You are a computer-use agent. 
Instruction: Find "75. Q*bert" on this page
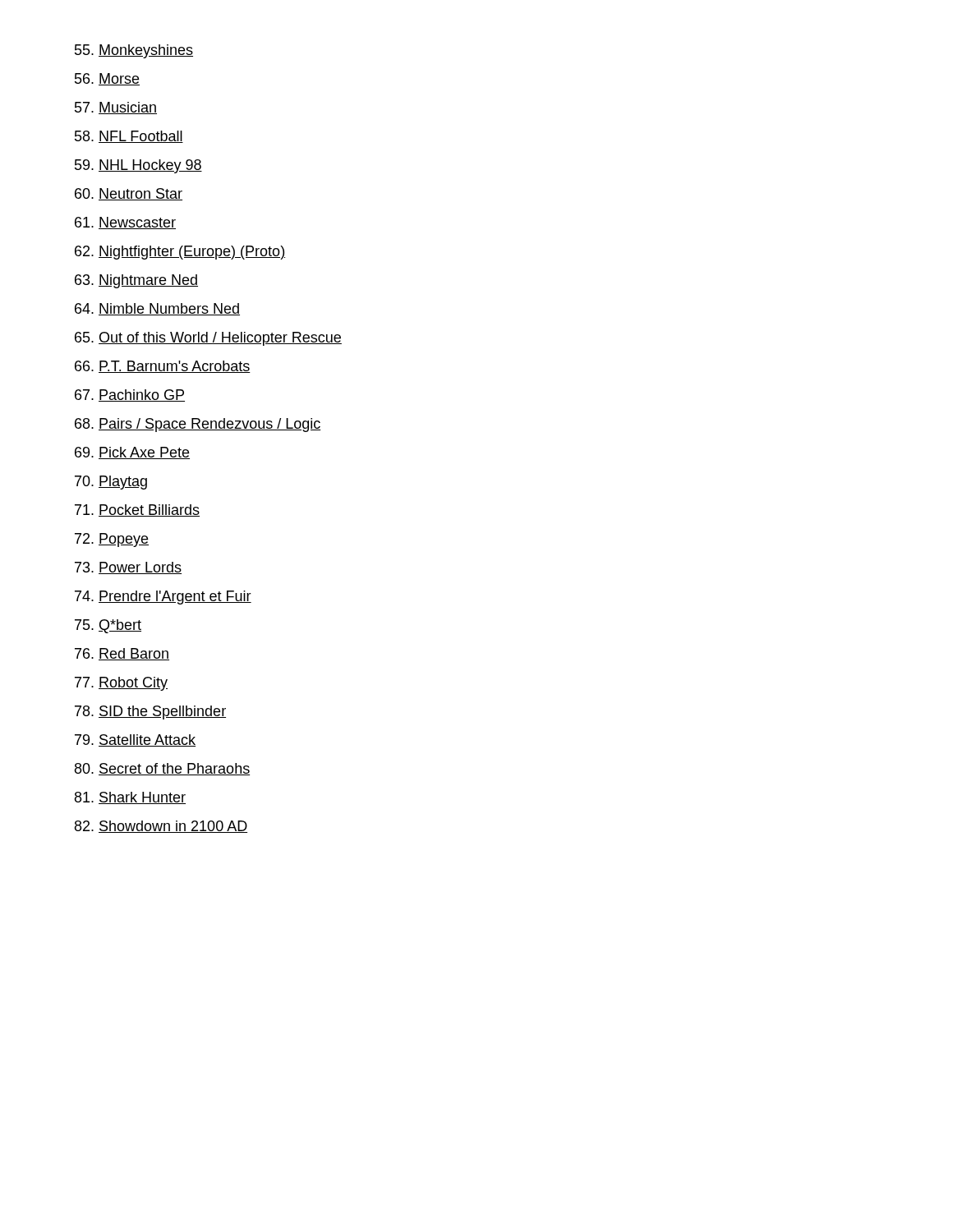(108, 625)
